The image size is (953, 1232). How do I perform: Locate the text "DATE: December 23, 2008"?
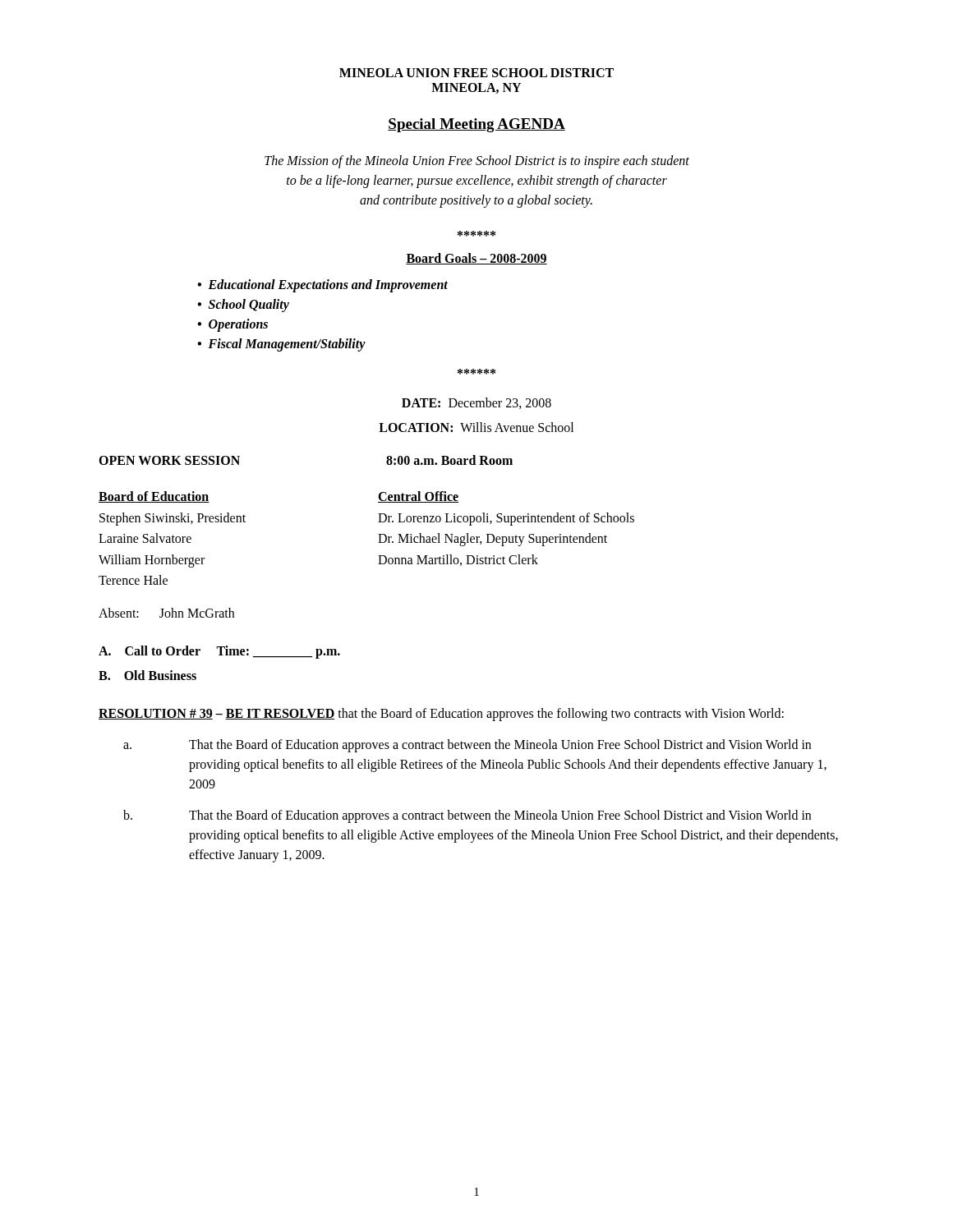tap(476, 403)
